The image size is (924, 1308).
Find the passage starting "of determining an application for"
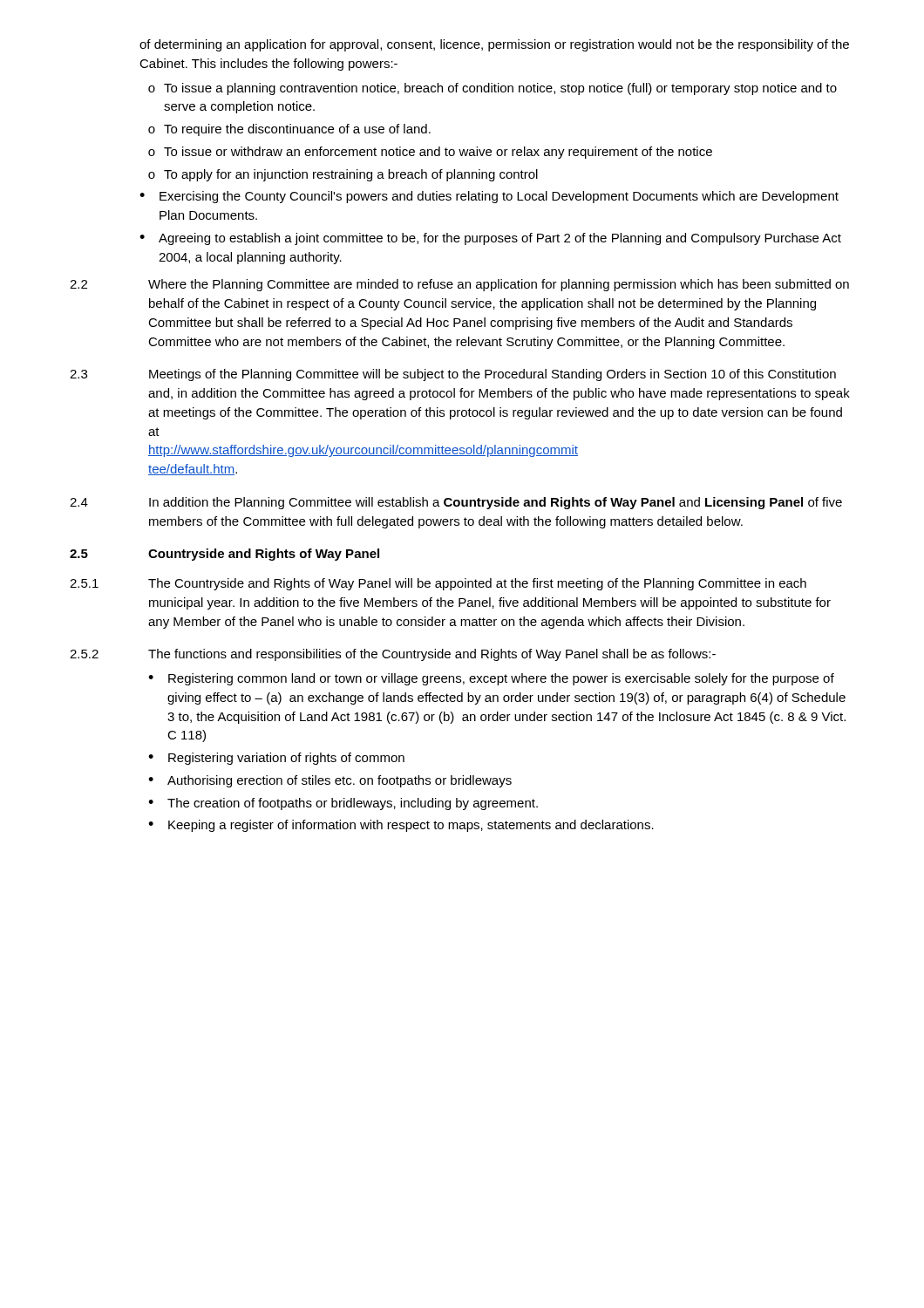[497, 151]
